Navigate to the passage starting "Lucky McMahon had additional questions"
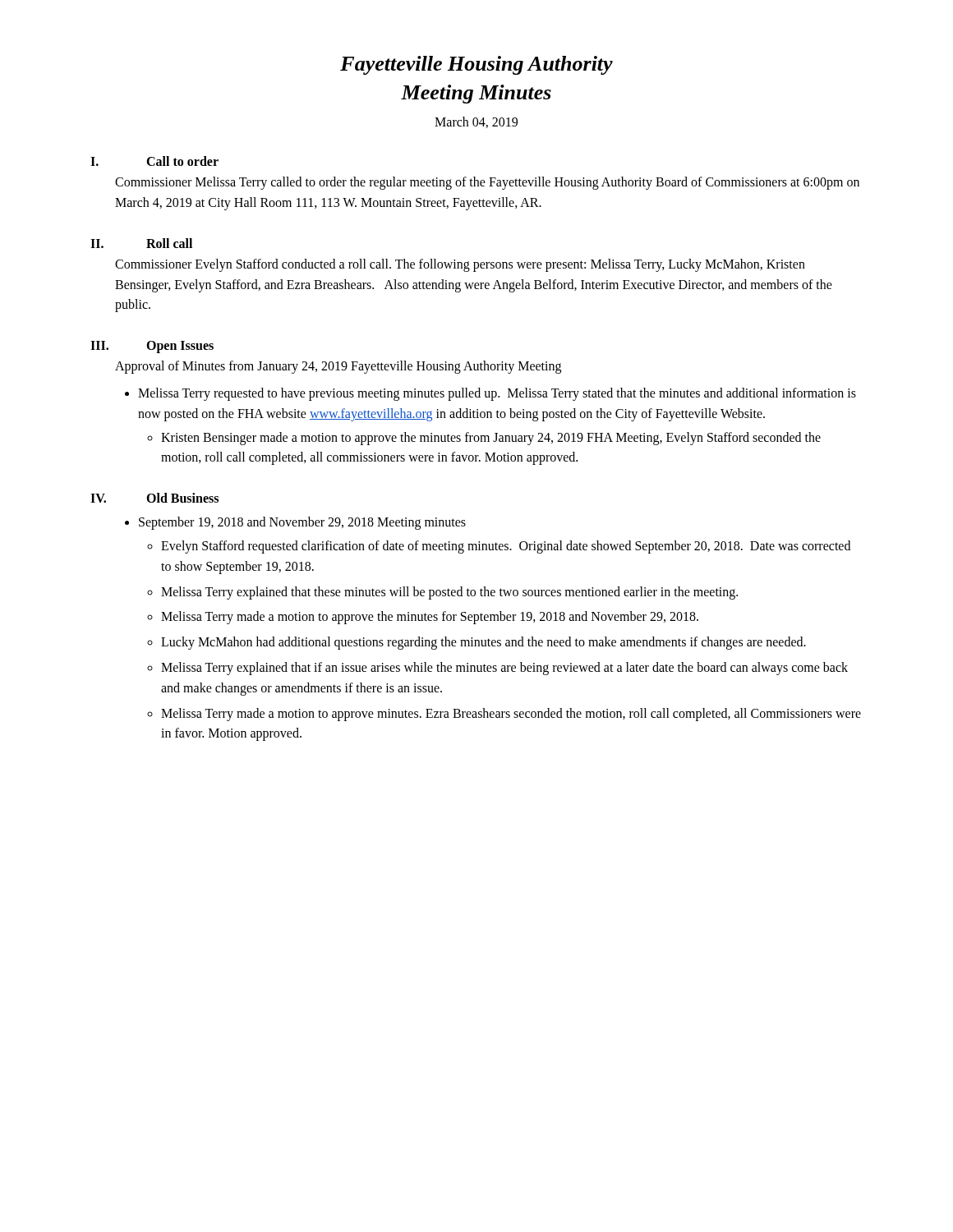Image resolution: width=953 pixels, height=1232 pixels. [x=512, y=643]
